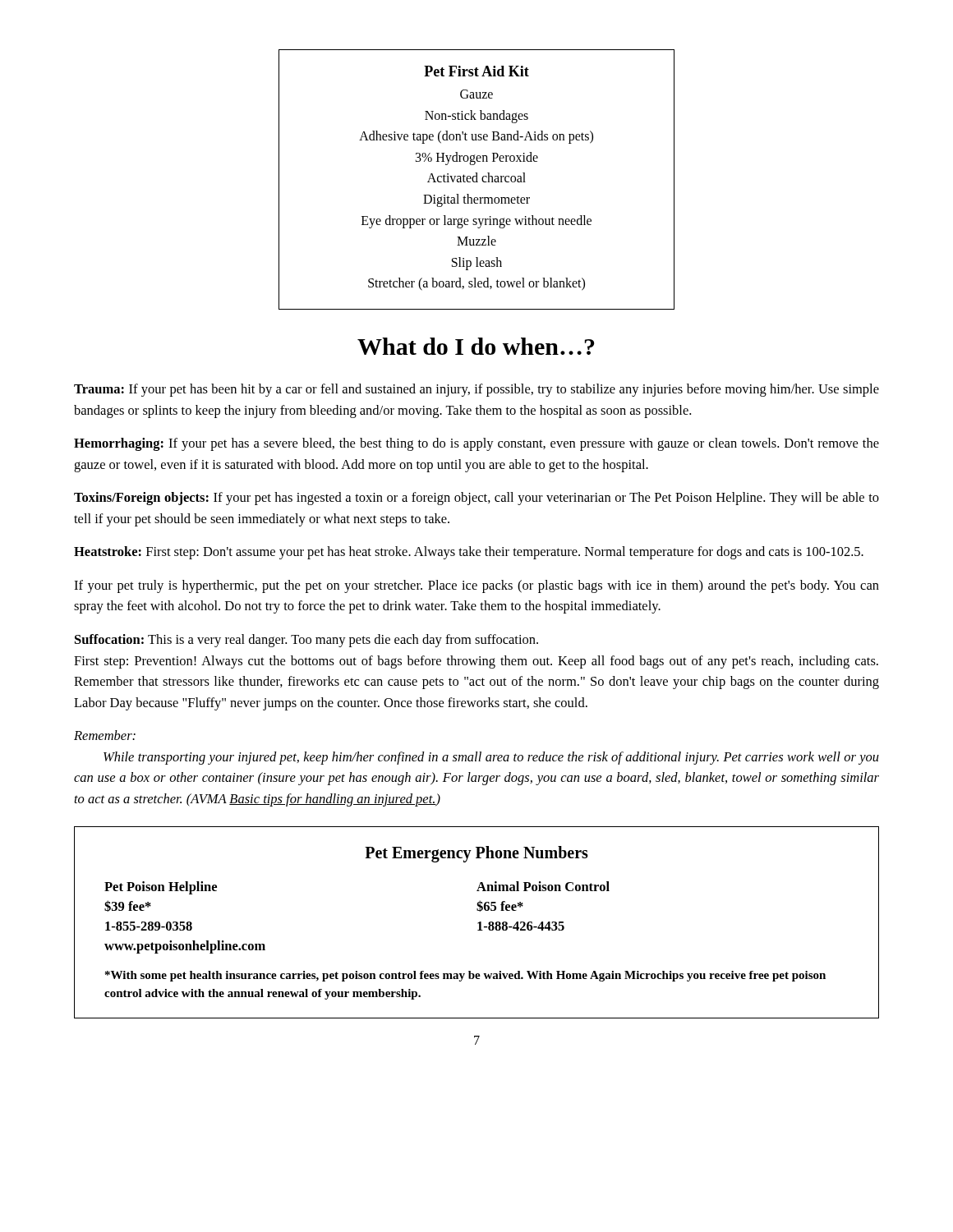Where does it say "What do I do when…?"?
The image size is (953, 1232).
[476, 346]
